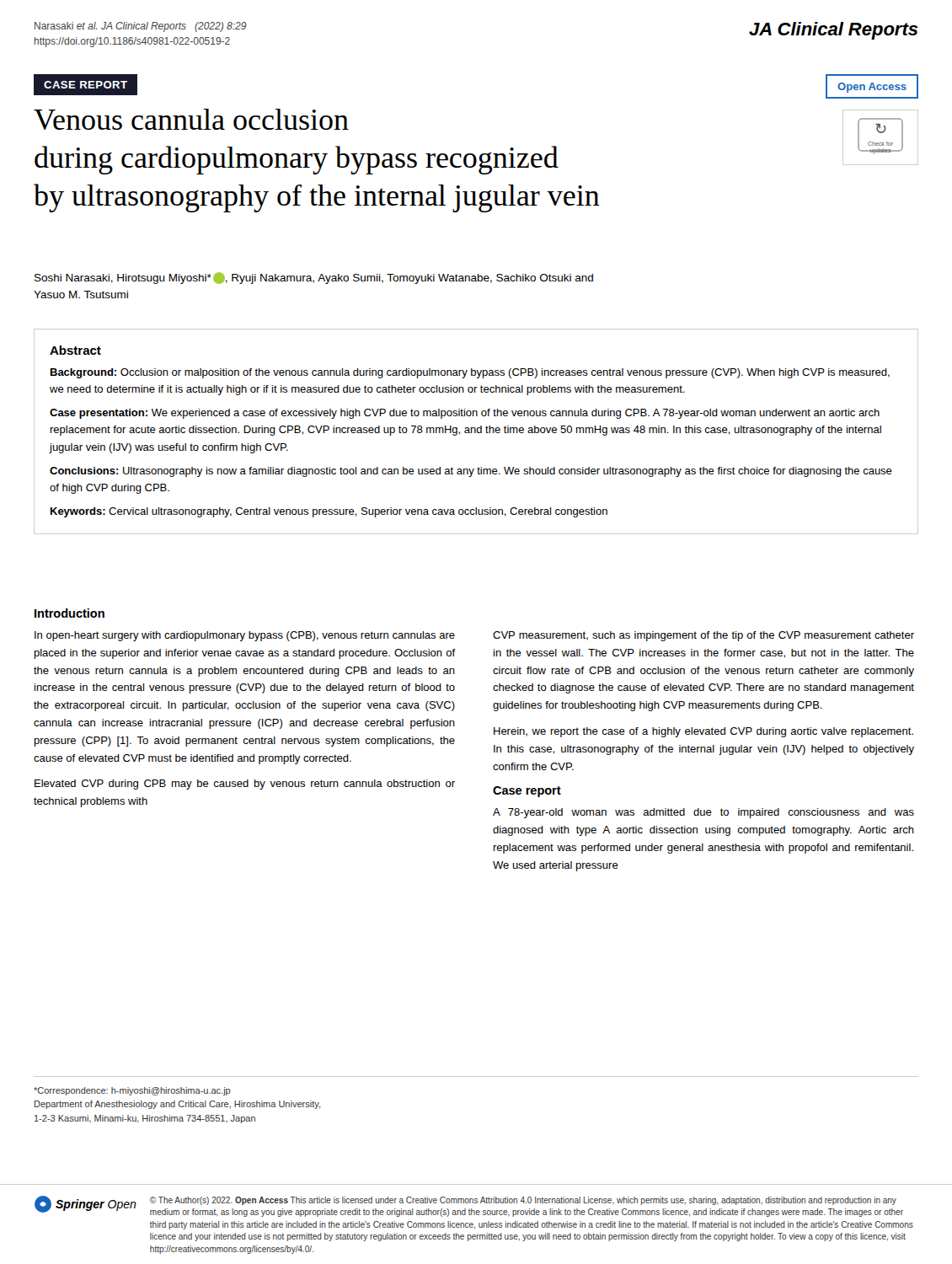Select the text block containing "Soshi Narasaki, Hirotsugu Miyoshi*,"
Screen dimensions: 1264x952
314,286
